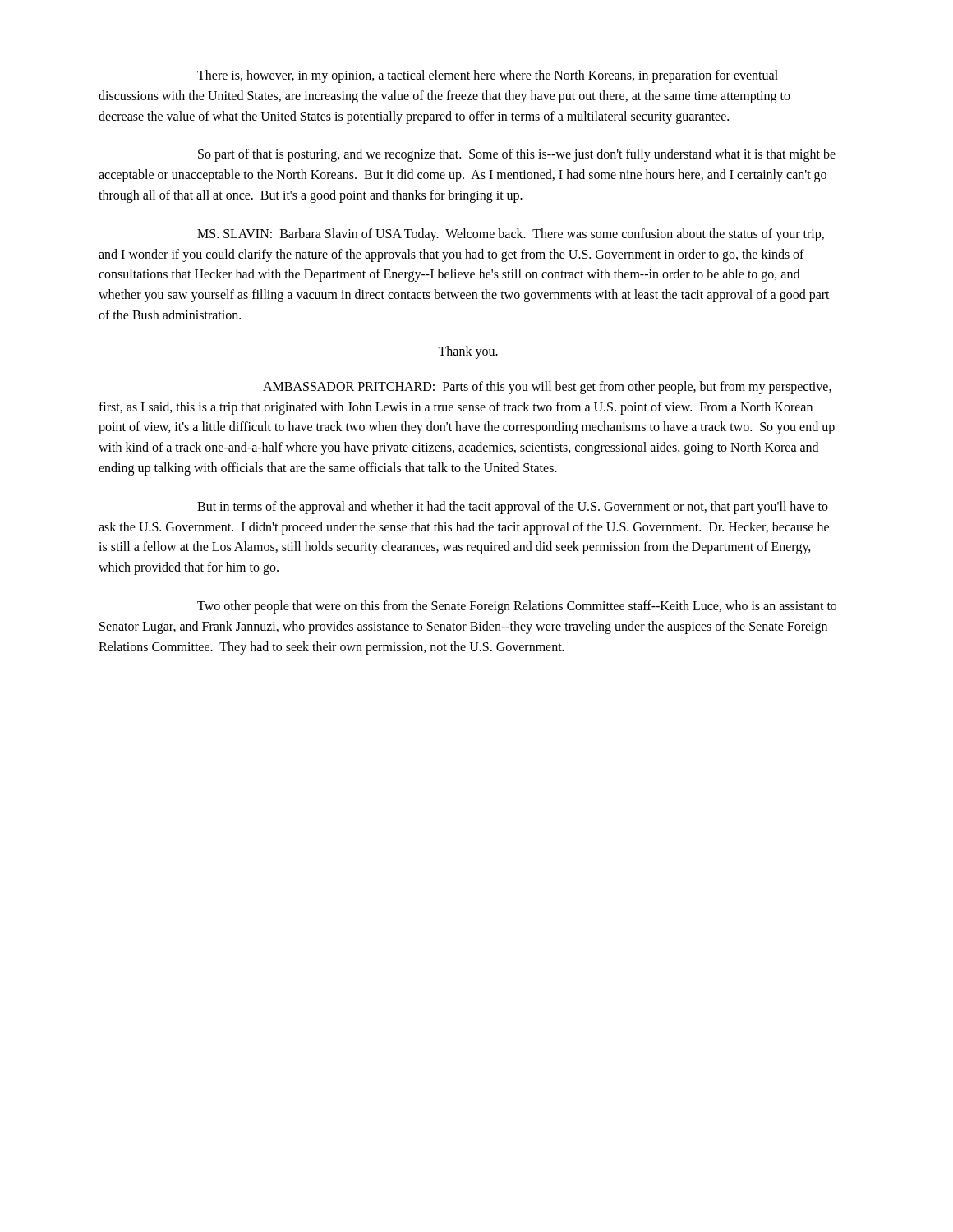Click on the text starting "So part of that is posturing, and we"

[467, 175]
